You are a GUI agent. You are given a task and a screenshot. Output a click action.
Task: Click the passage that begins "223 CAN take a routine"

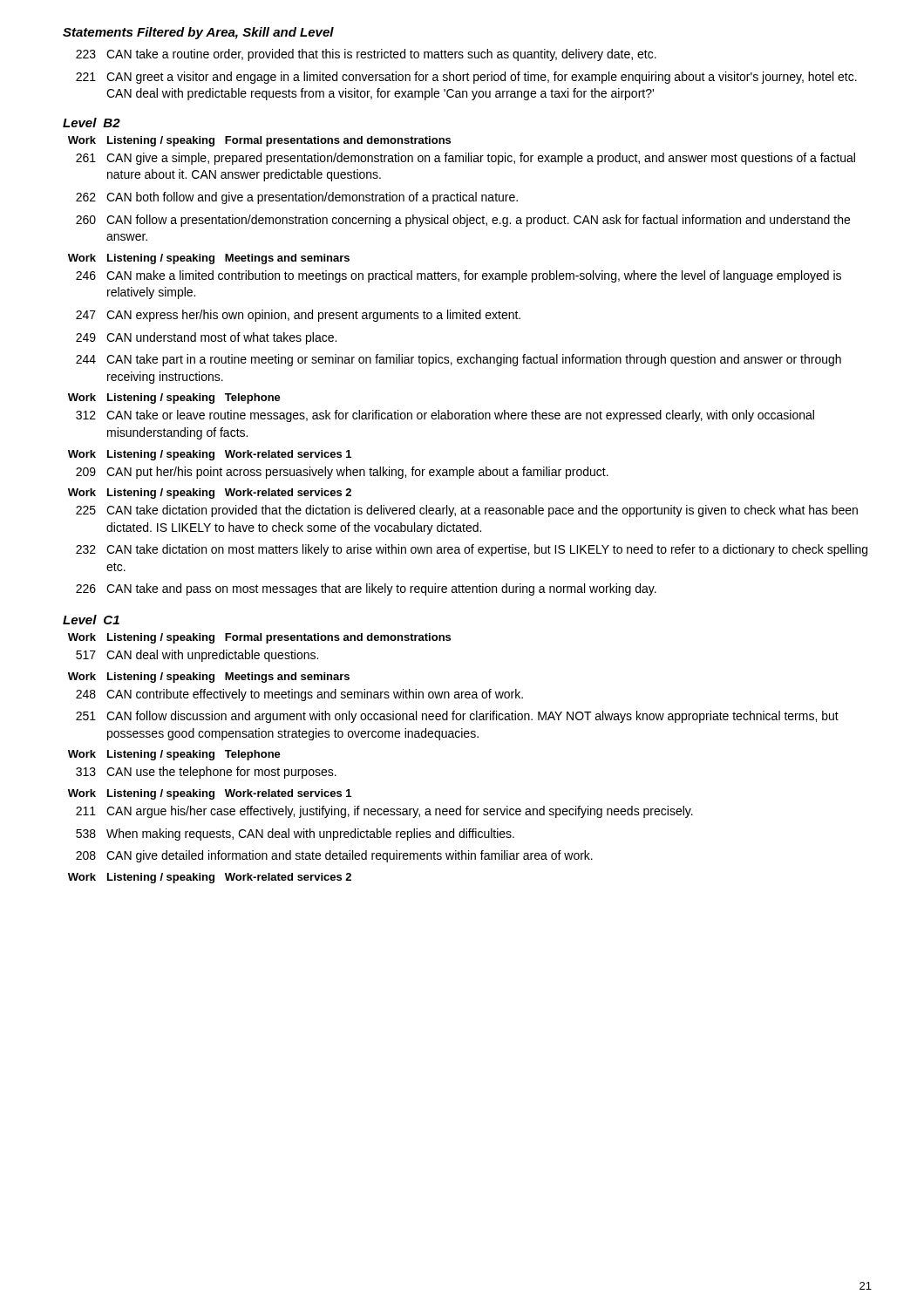pyautogui.click(x=467, y=55)
